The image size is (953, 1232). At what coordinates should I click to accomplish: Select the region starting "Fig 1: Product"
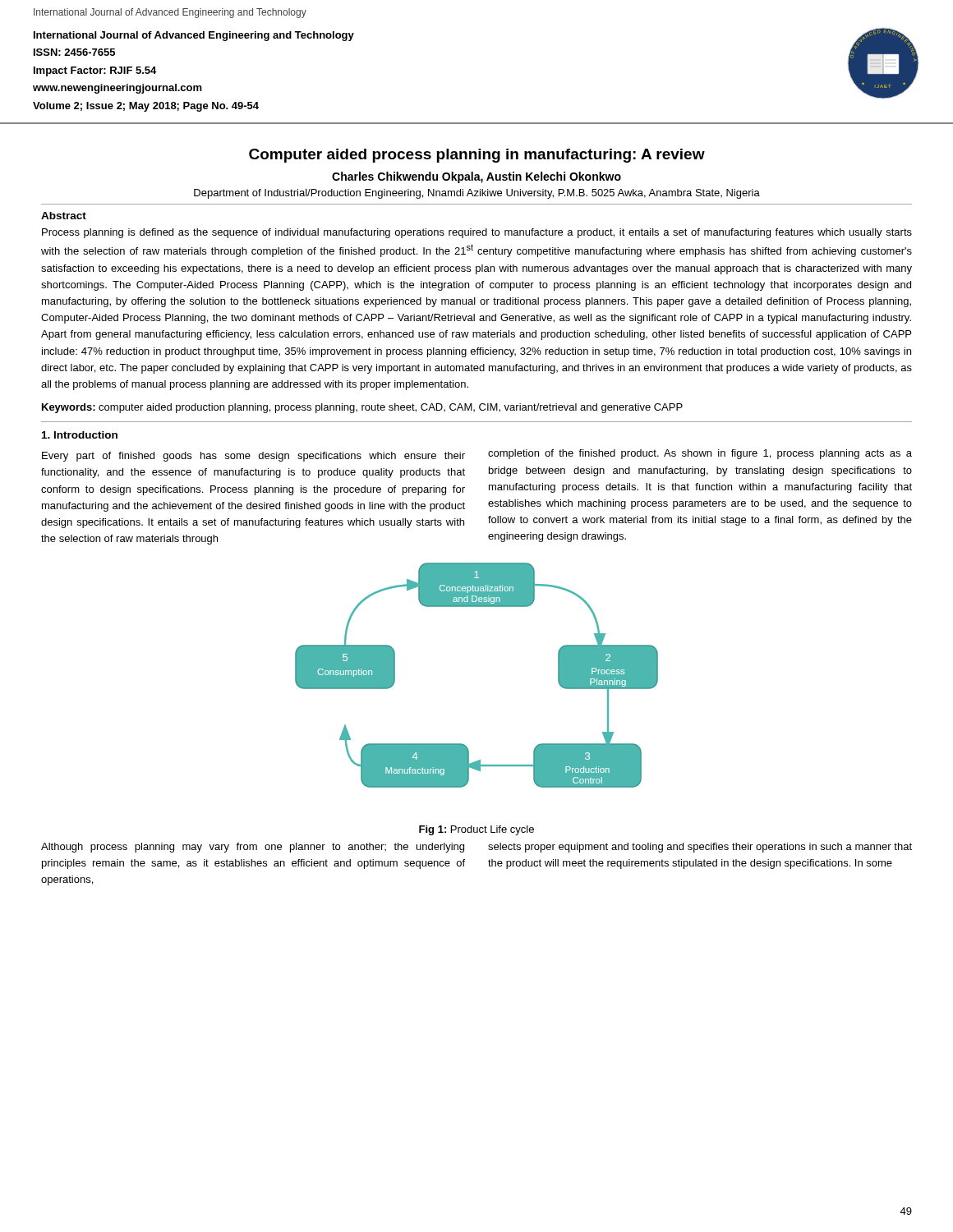pos(476,829)
